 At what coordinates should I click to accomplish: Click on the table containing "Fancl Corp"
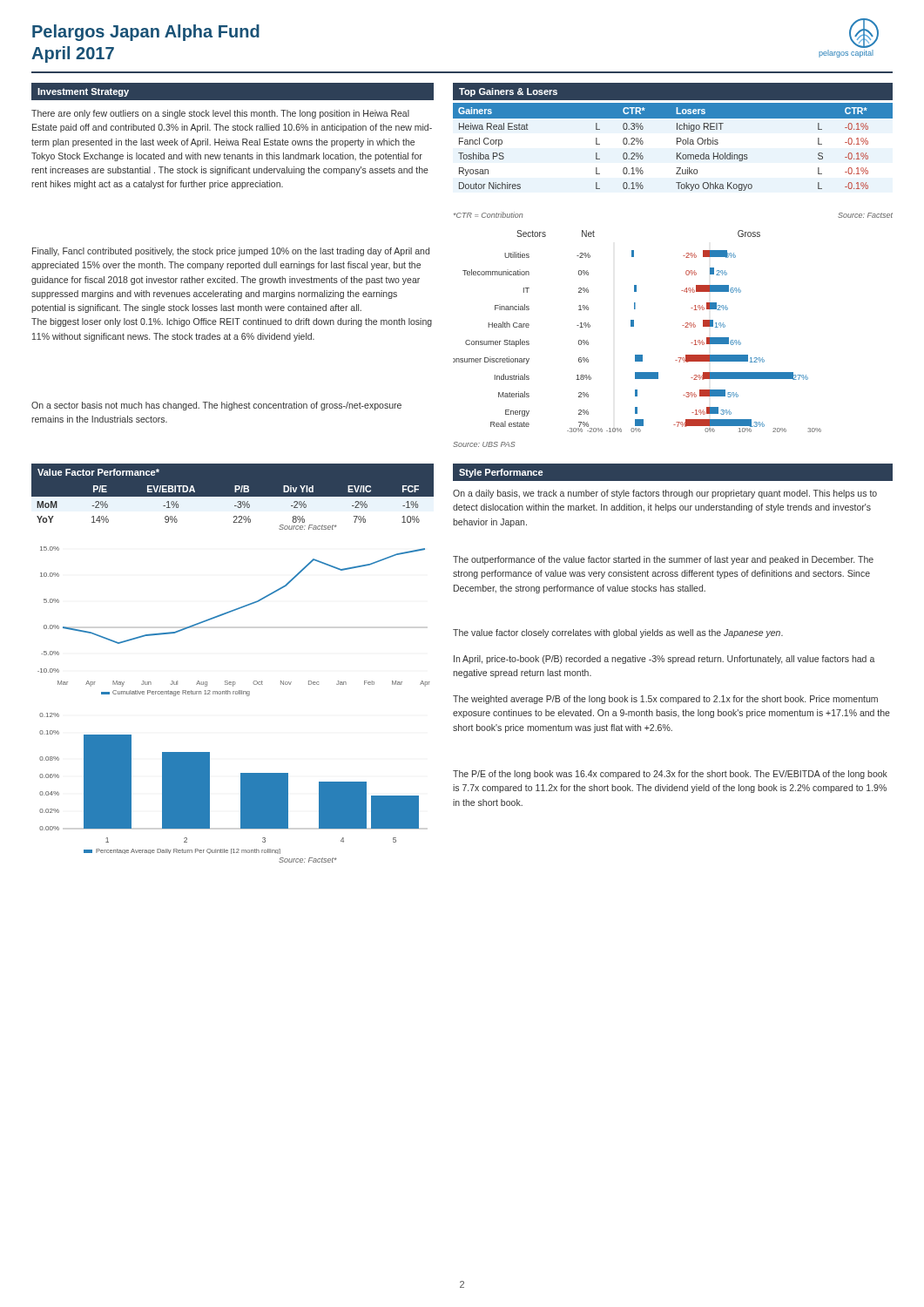click(673, 148)
